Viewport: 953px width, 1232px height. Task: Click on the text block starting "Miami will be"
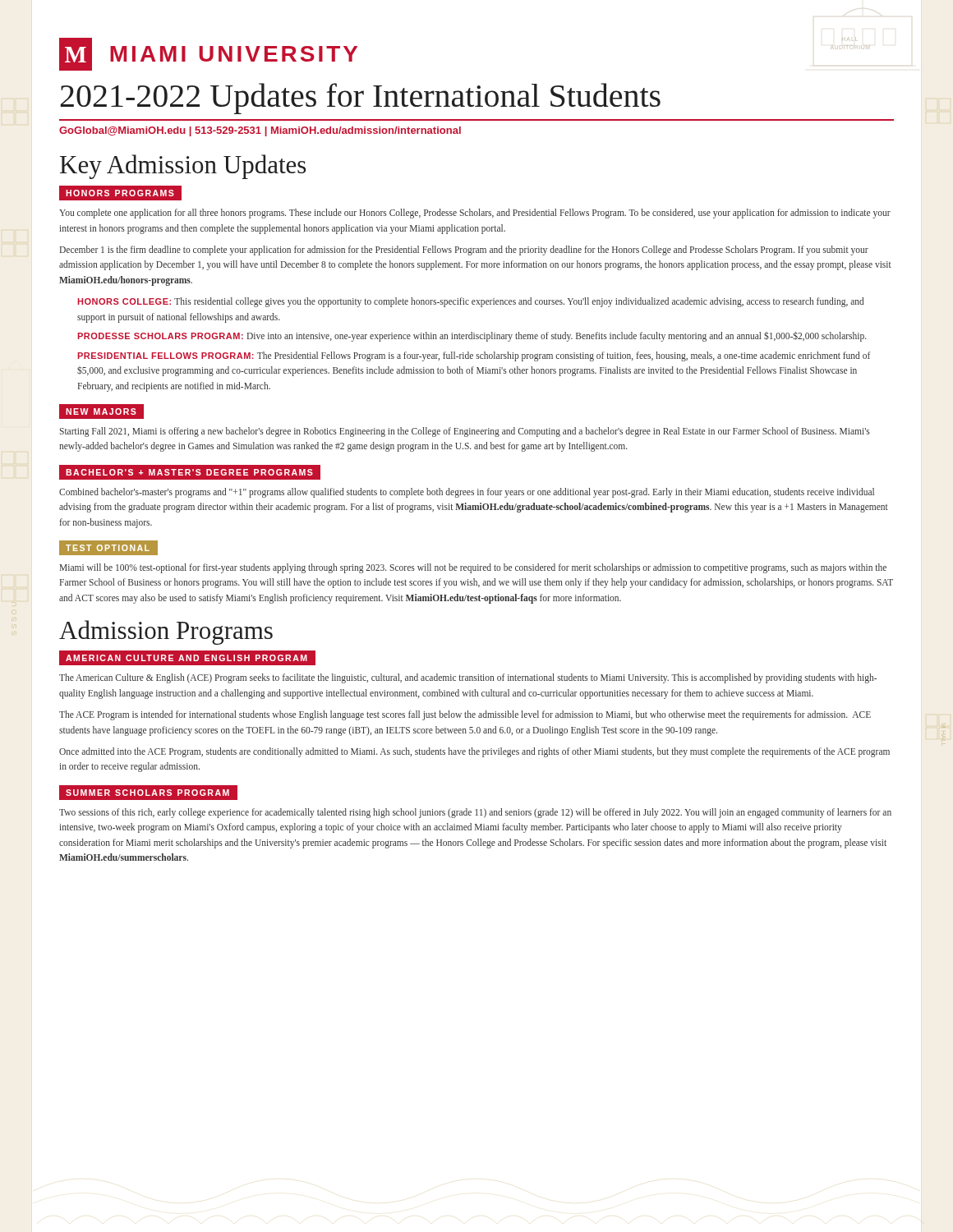(x=476, y=583)
